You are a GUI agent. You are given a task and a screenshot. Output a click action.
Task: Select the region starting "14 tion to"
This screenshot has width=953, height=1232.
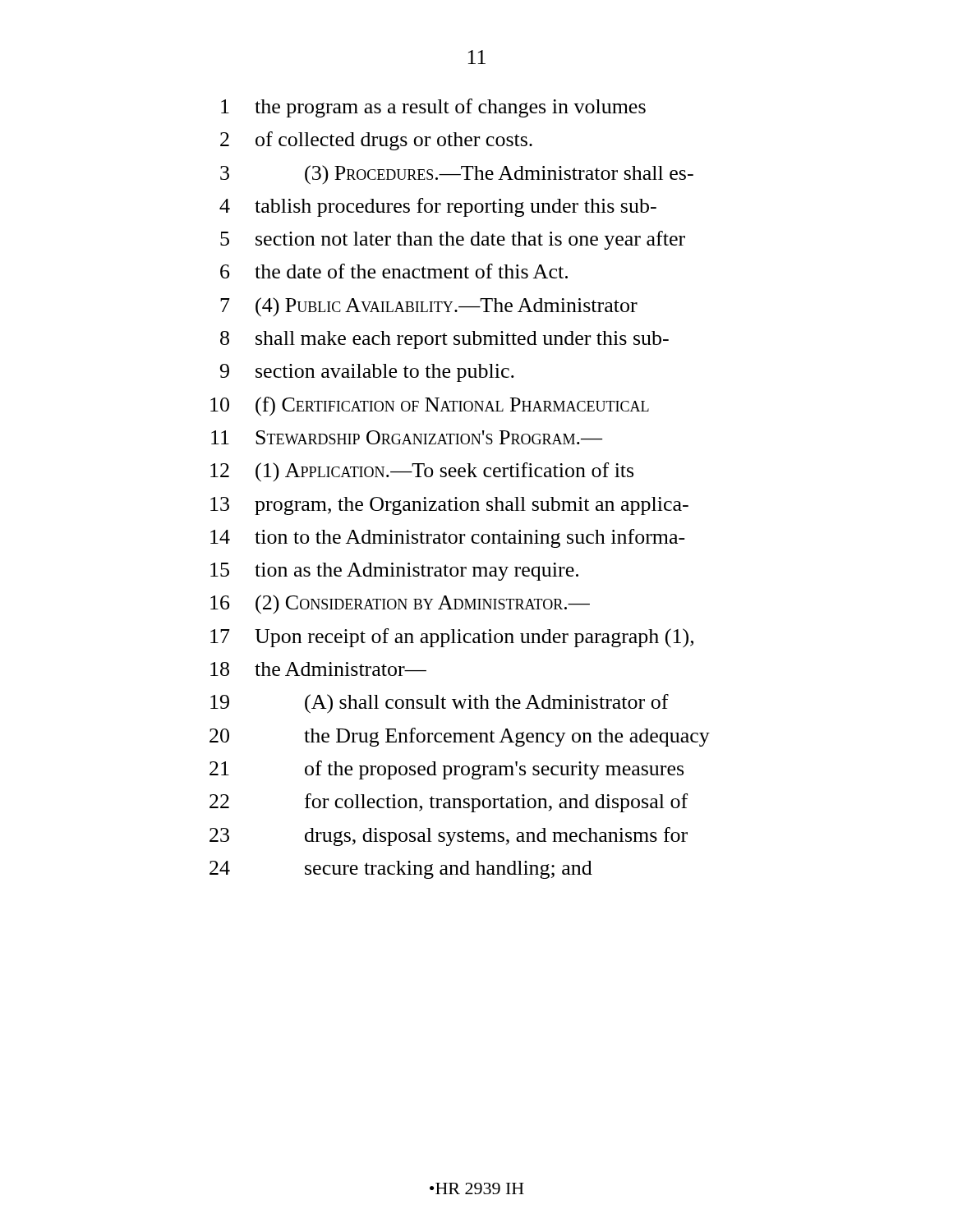[x=493, y=537]
